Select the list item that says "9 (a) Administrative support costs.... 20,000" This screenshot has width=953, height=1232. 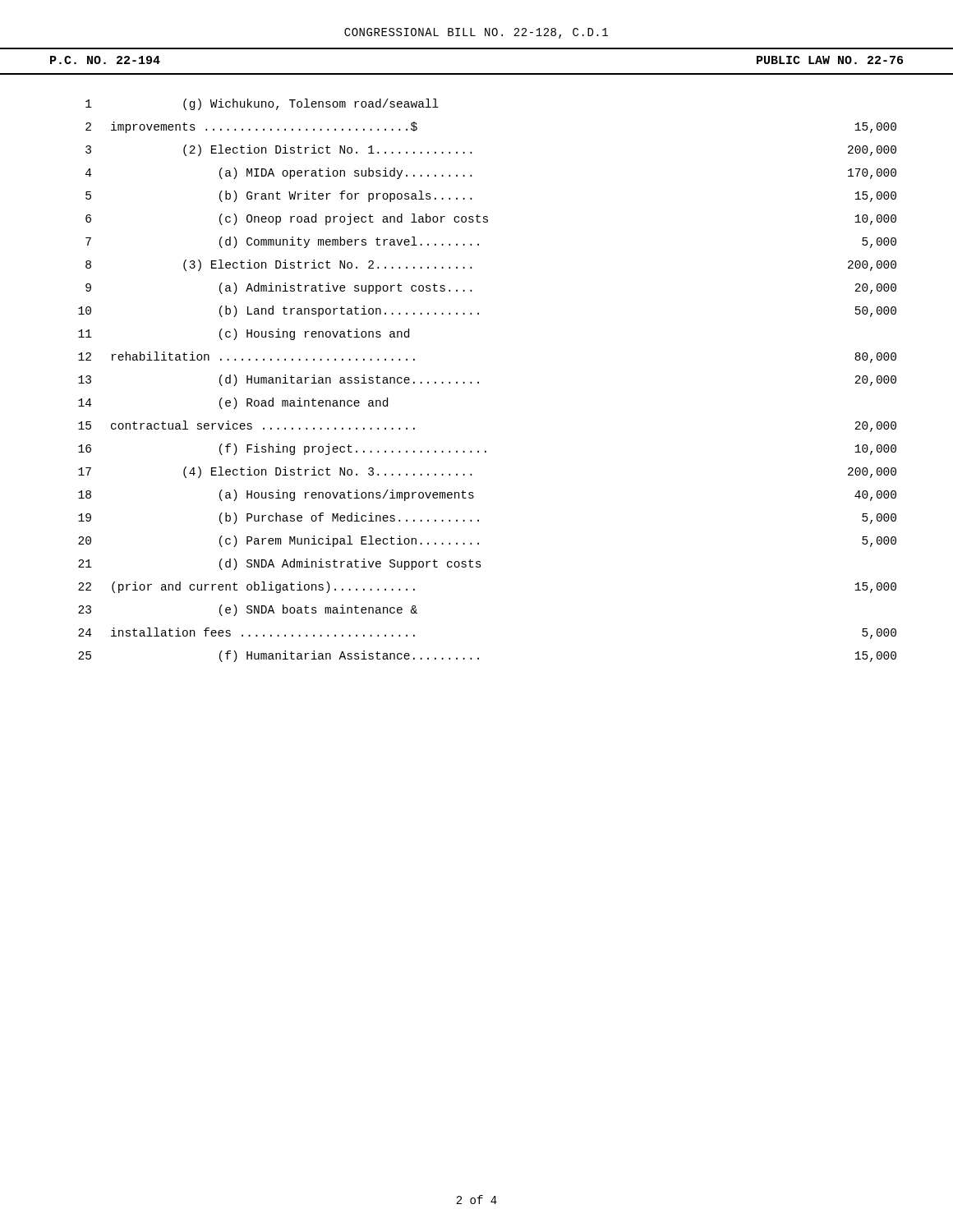point(476,288)
